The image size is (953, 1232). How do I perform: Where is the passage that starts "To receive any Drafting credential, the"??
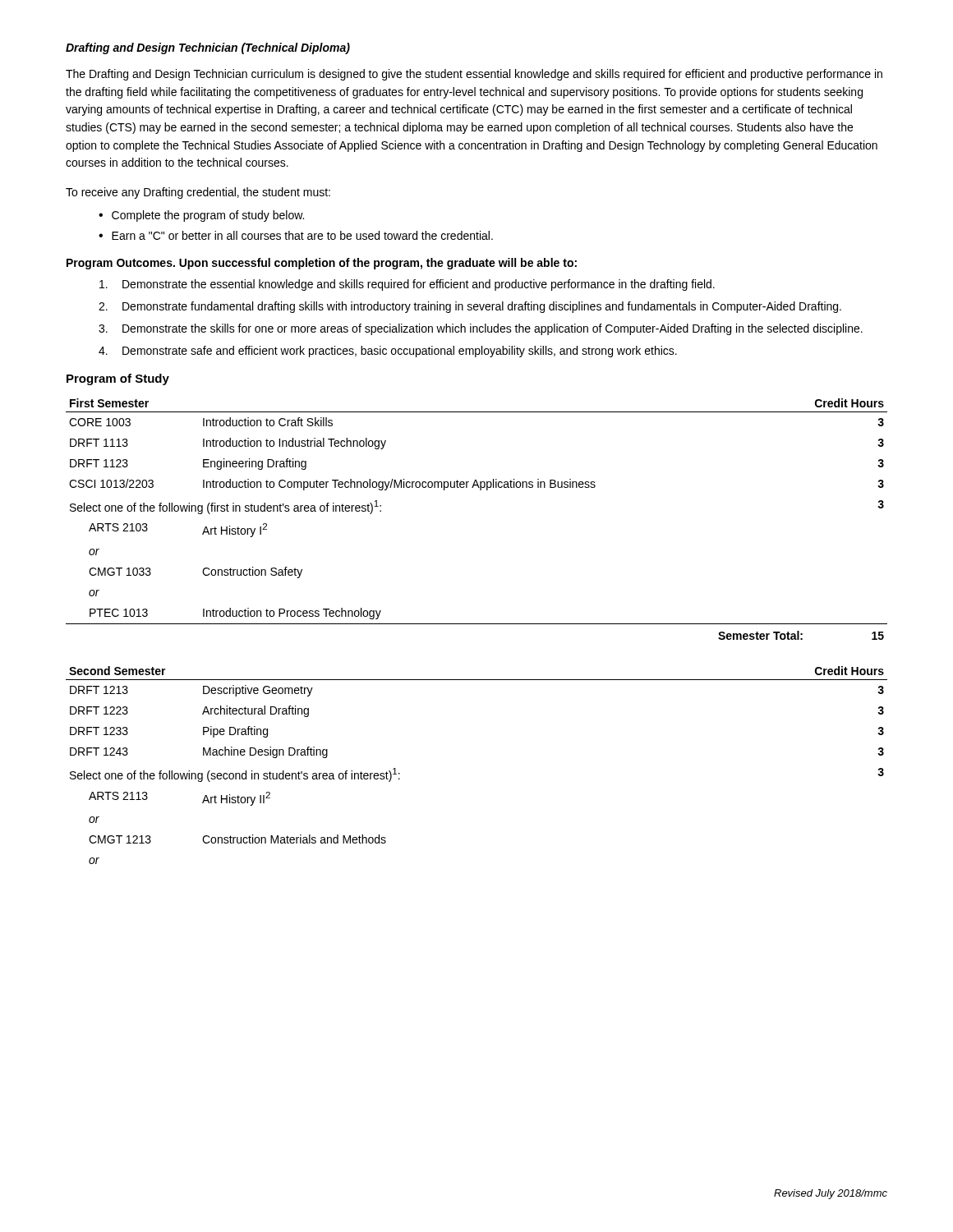pyautogui.click(x=198, y=192)
